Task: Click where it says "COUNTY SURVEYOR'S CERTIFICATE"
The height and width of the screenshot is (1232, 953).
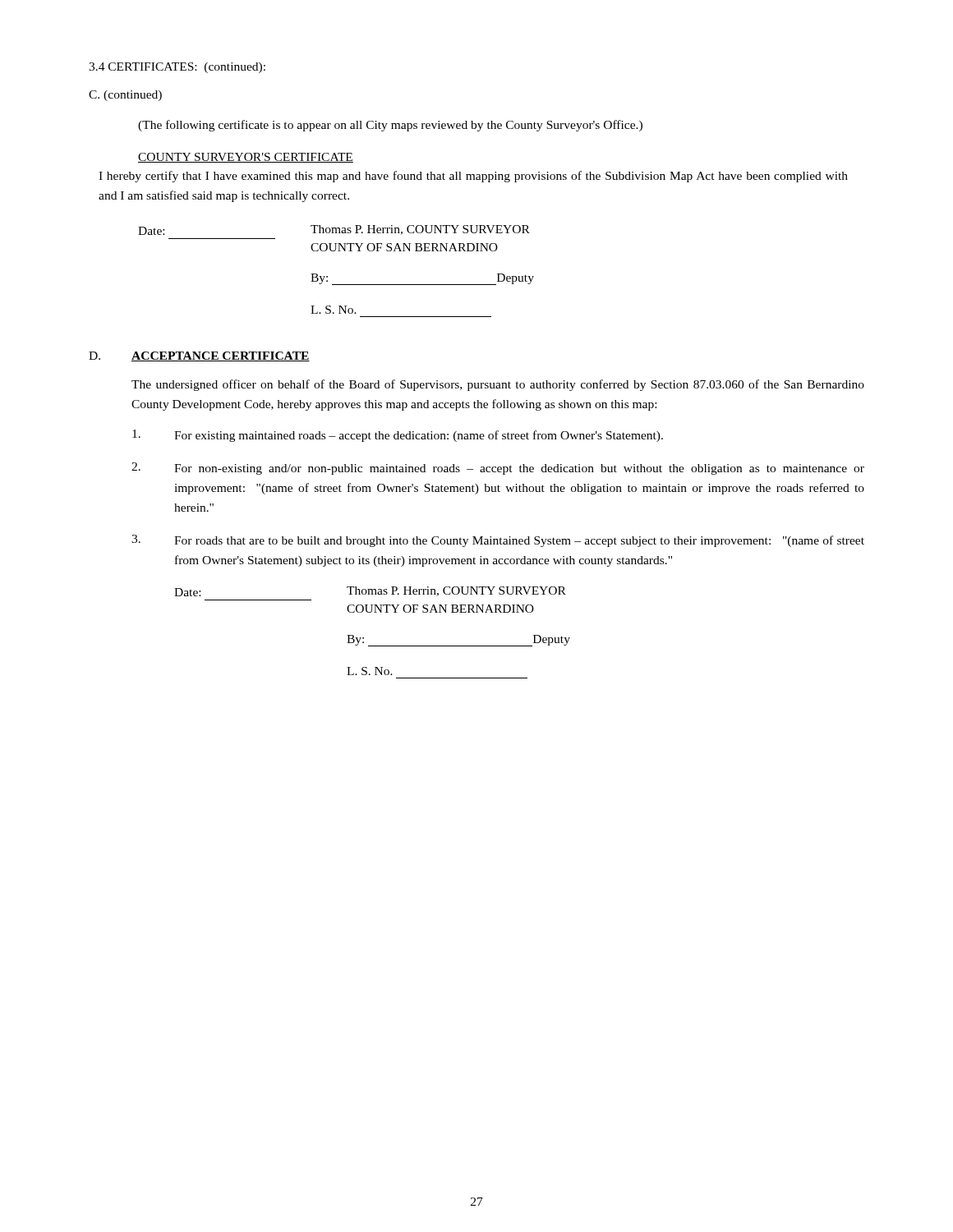Action: [x=246, y=156]
